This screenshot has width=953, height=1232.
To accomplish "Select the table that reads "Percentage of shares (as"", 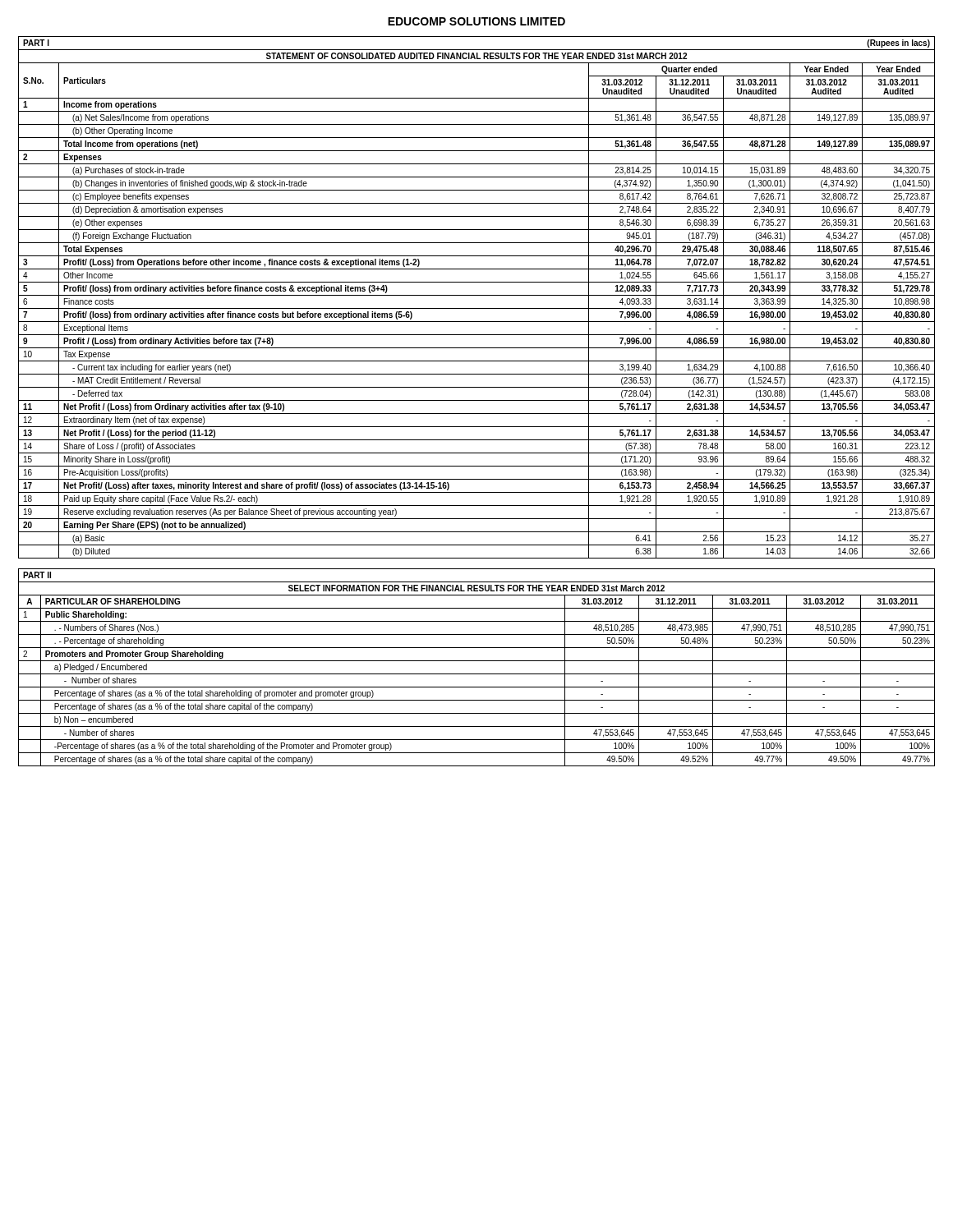I will pyautogui.click(x=476, y=667).
